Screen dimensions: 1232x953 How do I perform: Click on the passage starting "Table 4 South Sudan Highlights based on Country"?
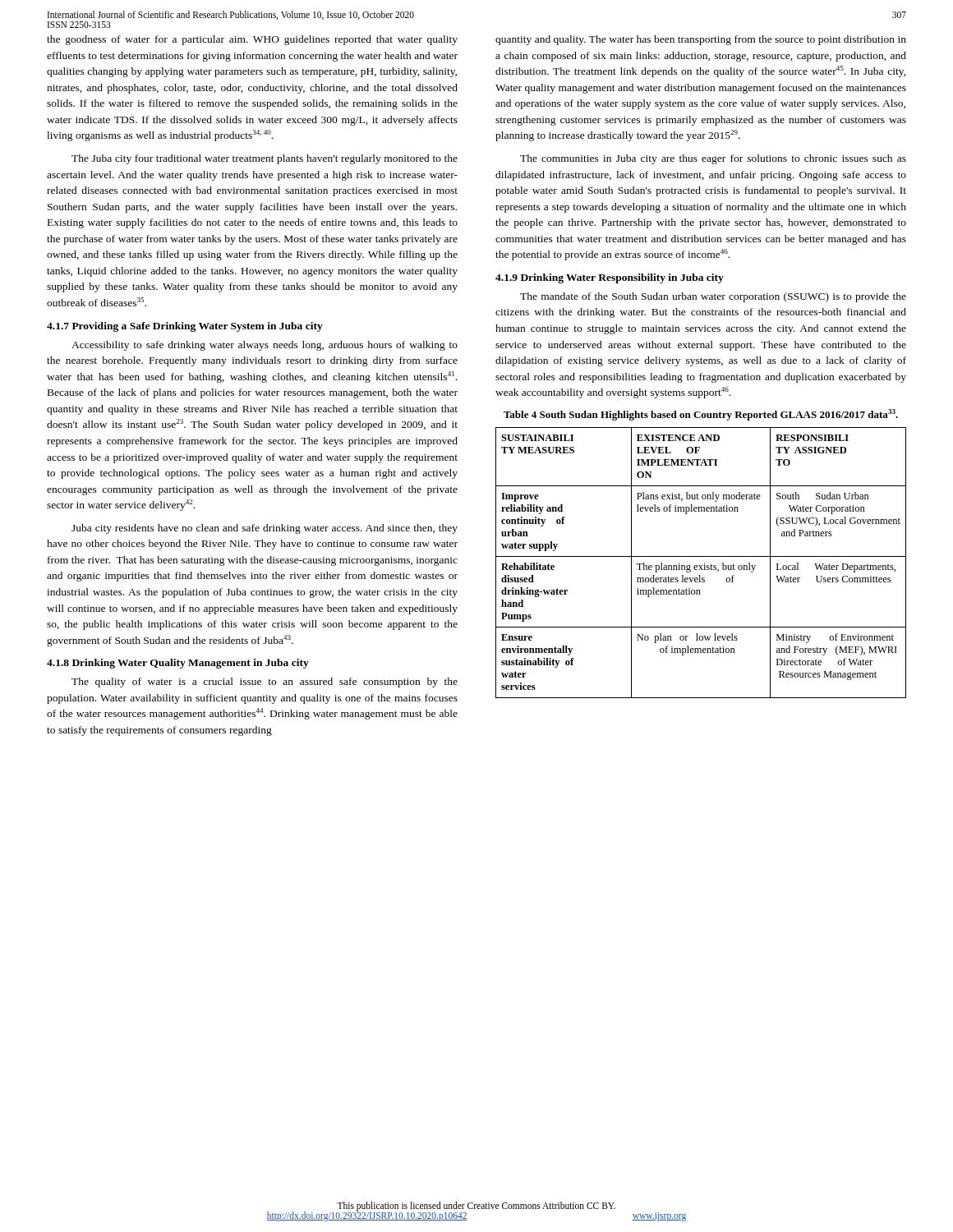(701, 414)
